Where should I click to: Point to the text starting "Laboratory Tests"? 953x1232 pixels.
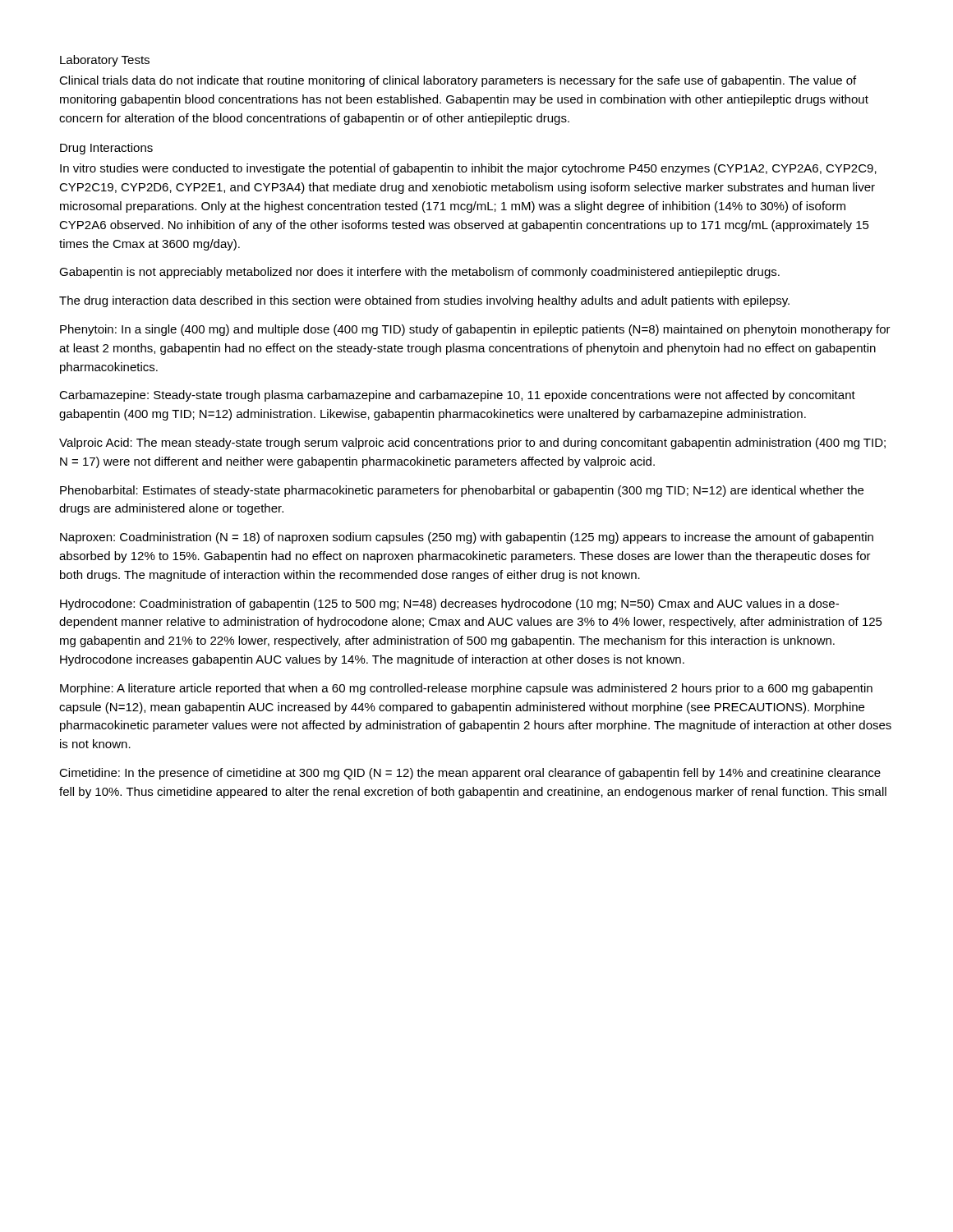point(105,60)
